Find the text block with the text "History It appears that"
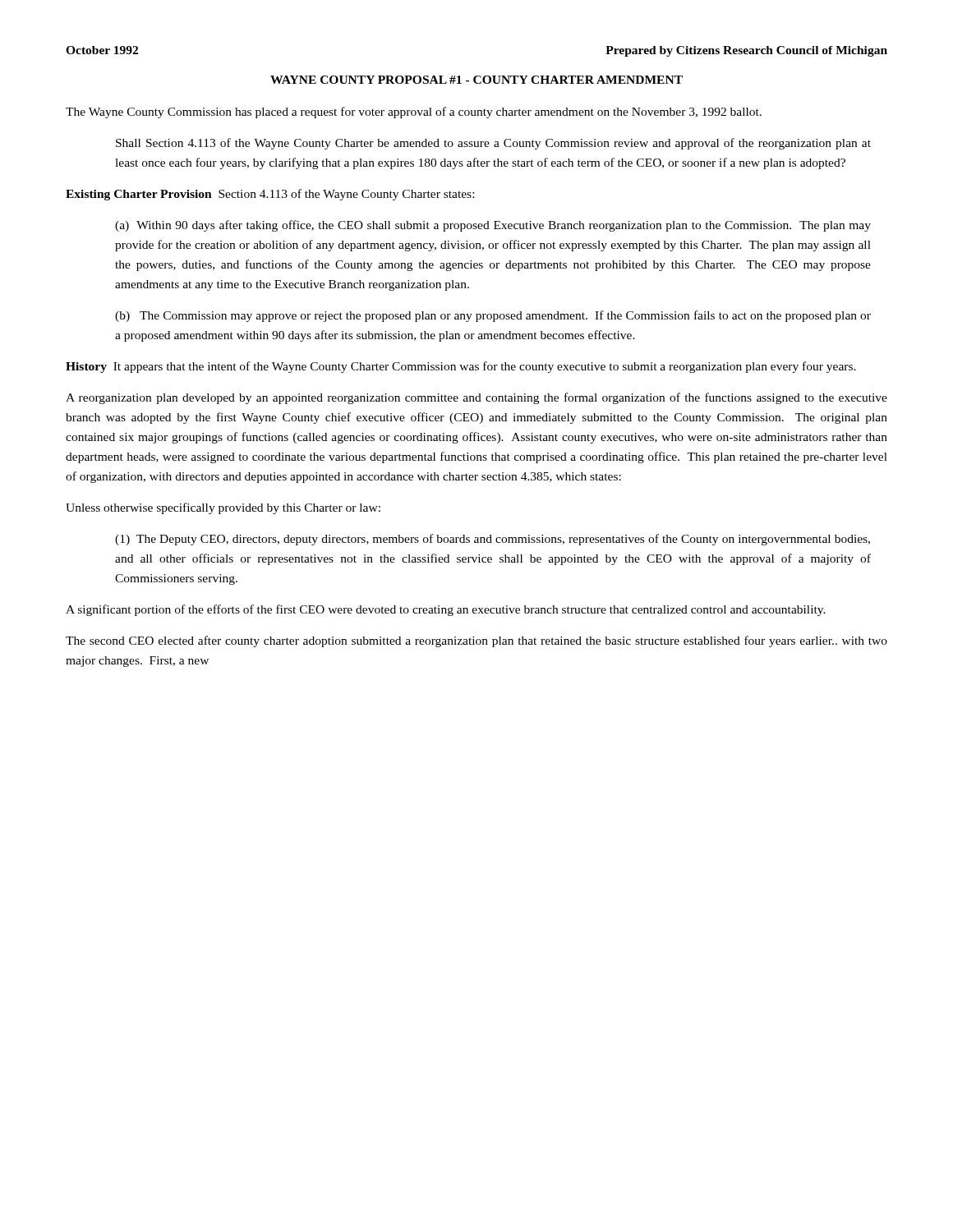953x1232 pixels. pyautogui.click(x=461, y=366)
